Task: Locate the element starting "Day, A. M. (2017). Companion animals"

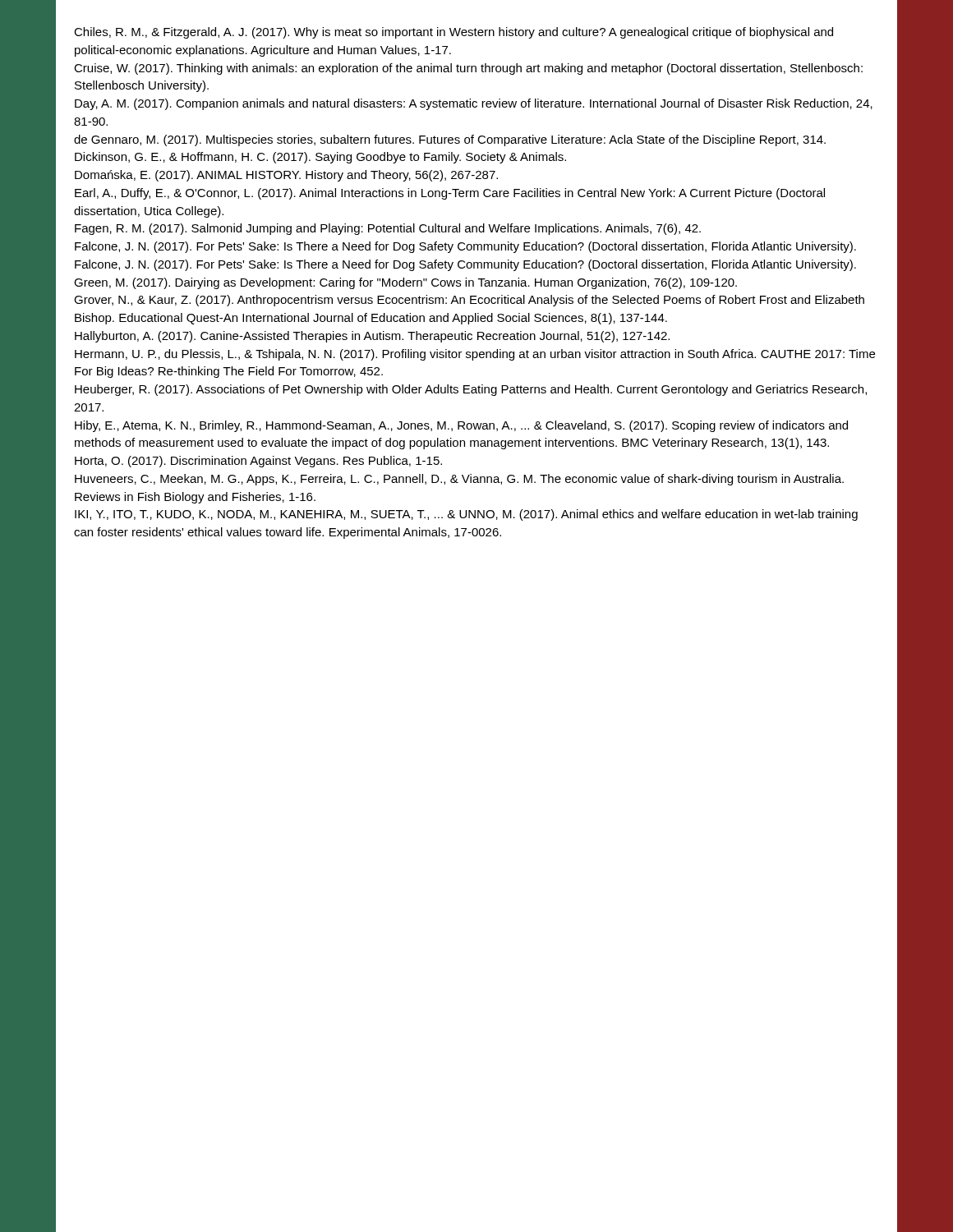Action: (473, 112)
